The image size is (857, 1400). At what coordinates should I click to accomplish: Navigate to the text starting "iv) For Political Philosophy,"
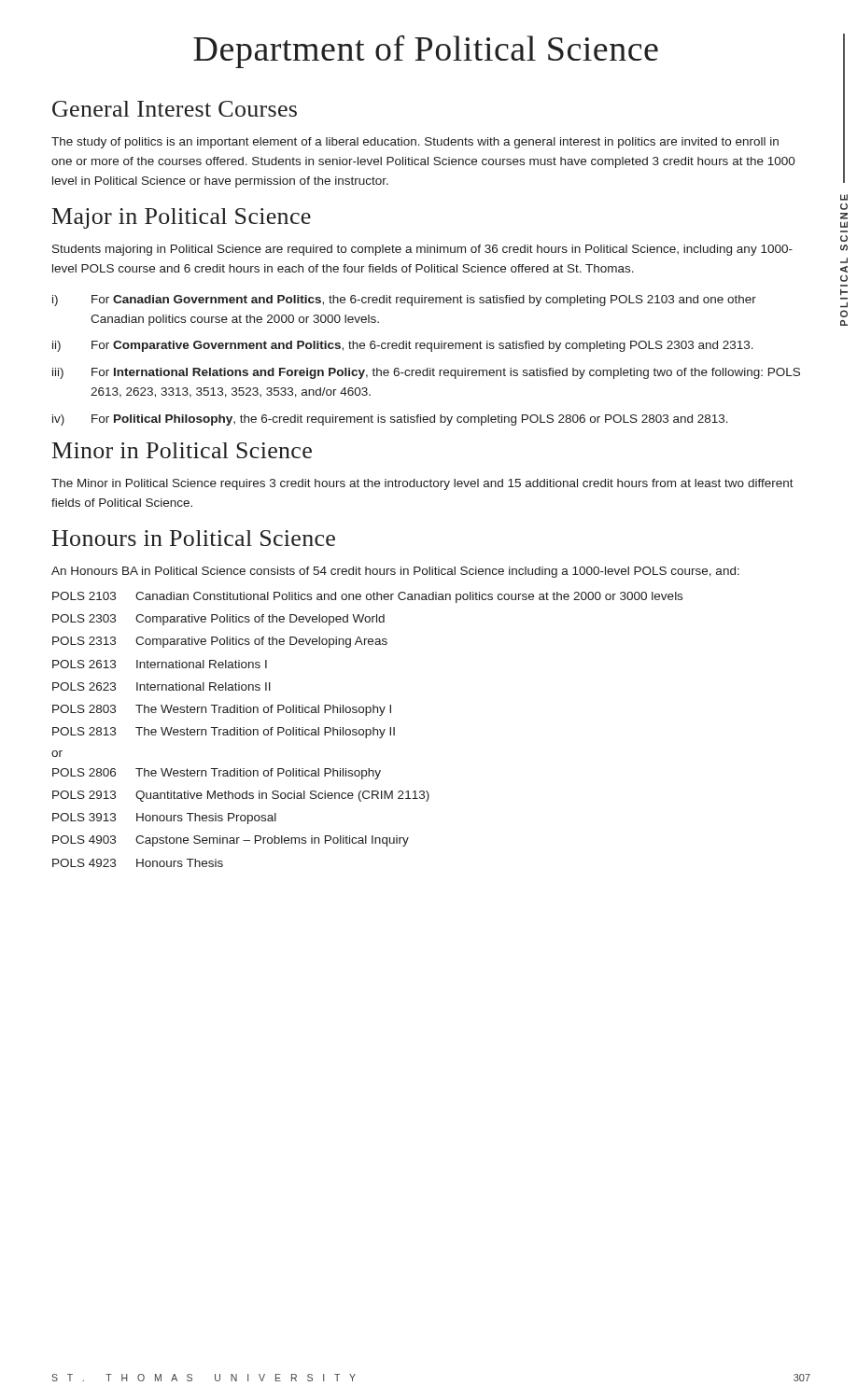426,420
